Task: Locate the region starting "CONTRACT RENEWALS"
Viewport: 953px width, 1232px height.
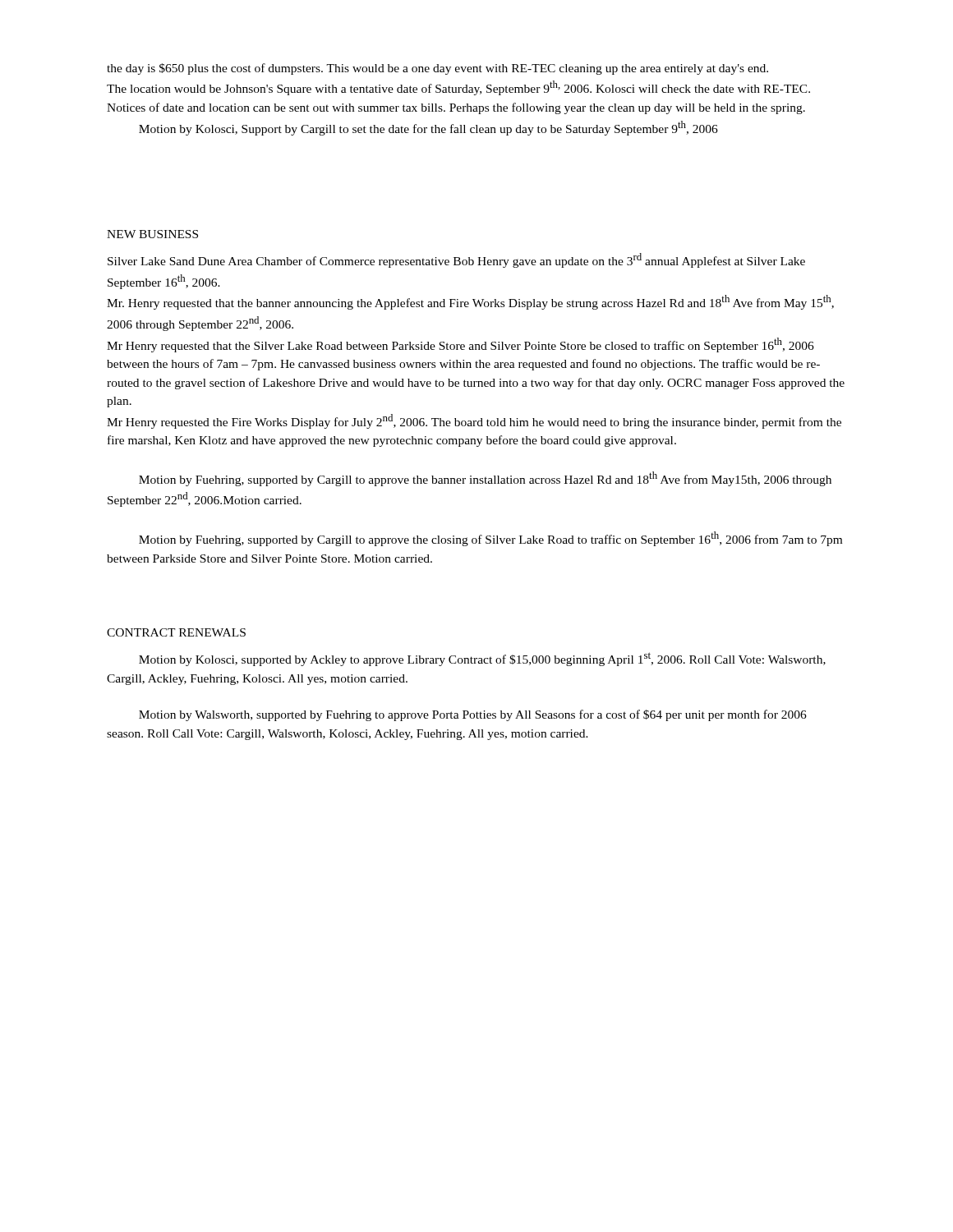Action: point(177,632)
